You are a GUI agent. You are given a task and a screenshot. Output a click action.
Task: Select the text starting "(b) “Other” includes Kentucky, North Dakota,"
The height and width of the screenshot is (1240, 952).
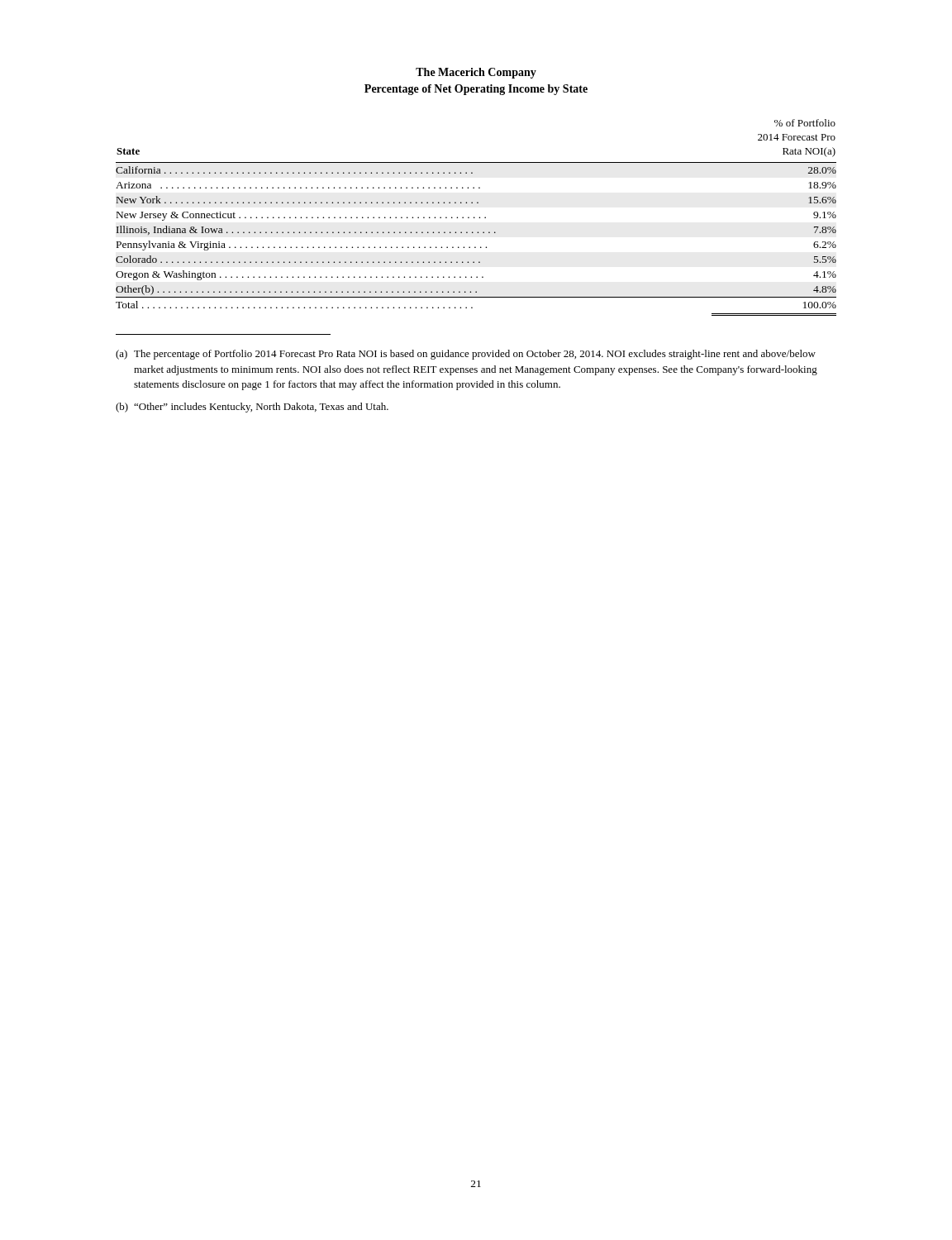tap(252, 408)
